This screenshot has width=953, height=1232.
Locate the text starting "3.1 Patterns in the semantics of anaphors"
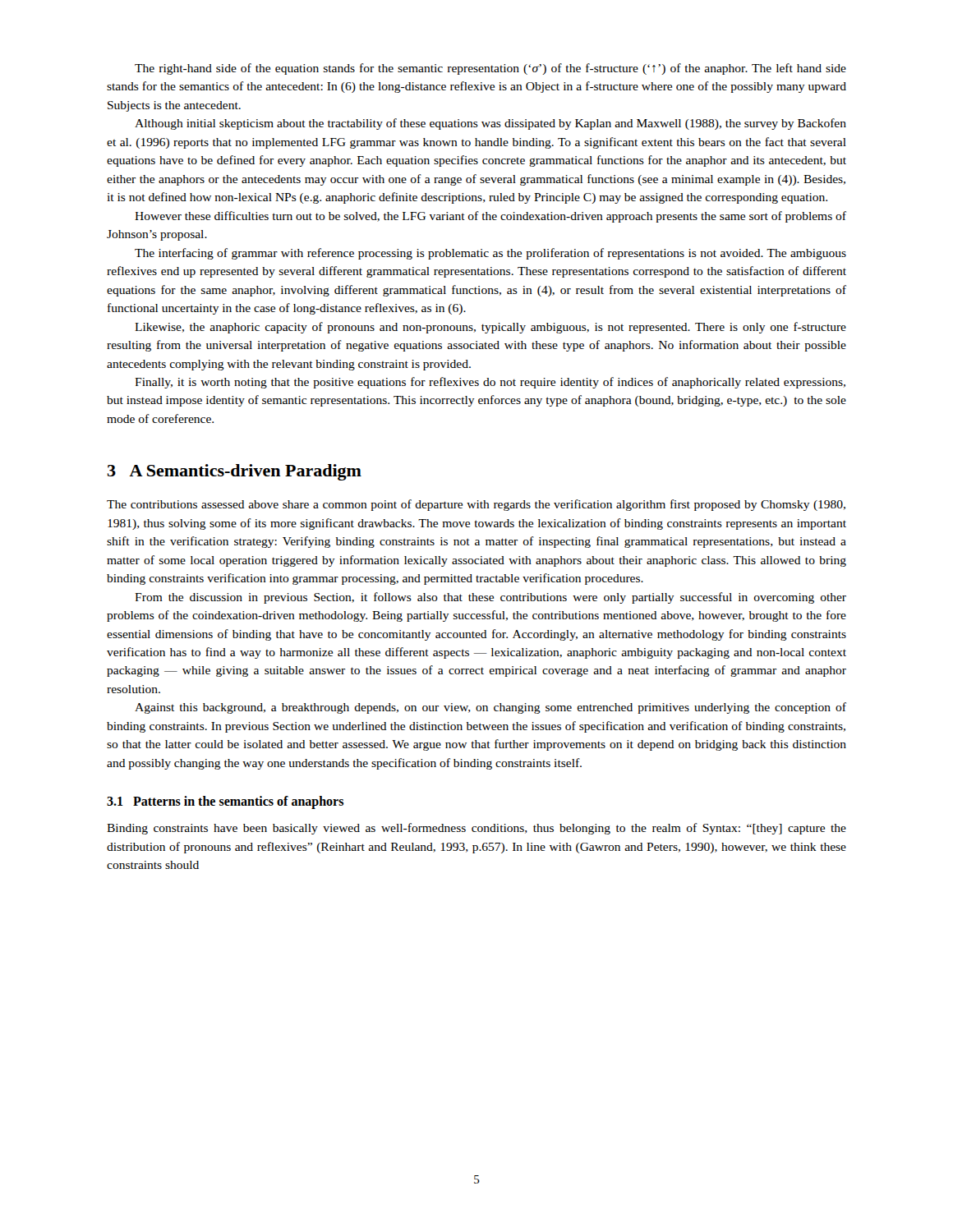(225, 801)
